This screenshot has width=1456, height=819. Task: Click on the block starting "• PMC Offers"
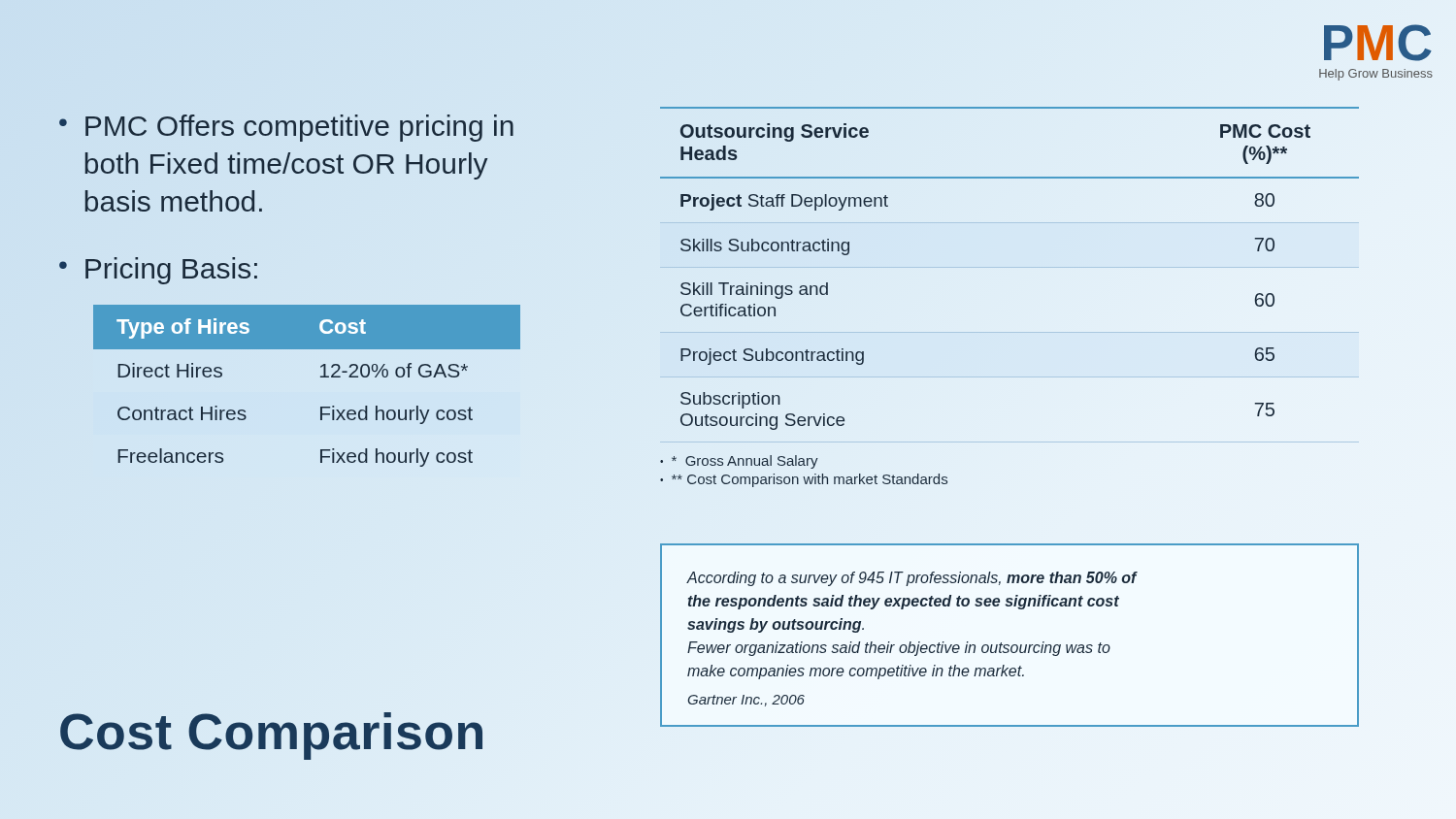[x=287, y=164]
